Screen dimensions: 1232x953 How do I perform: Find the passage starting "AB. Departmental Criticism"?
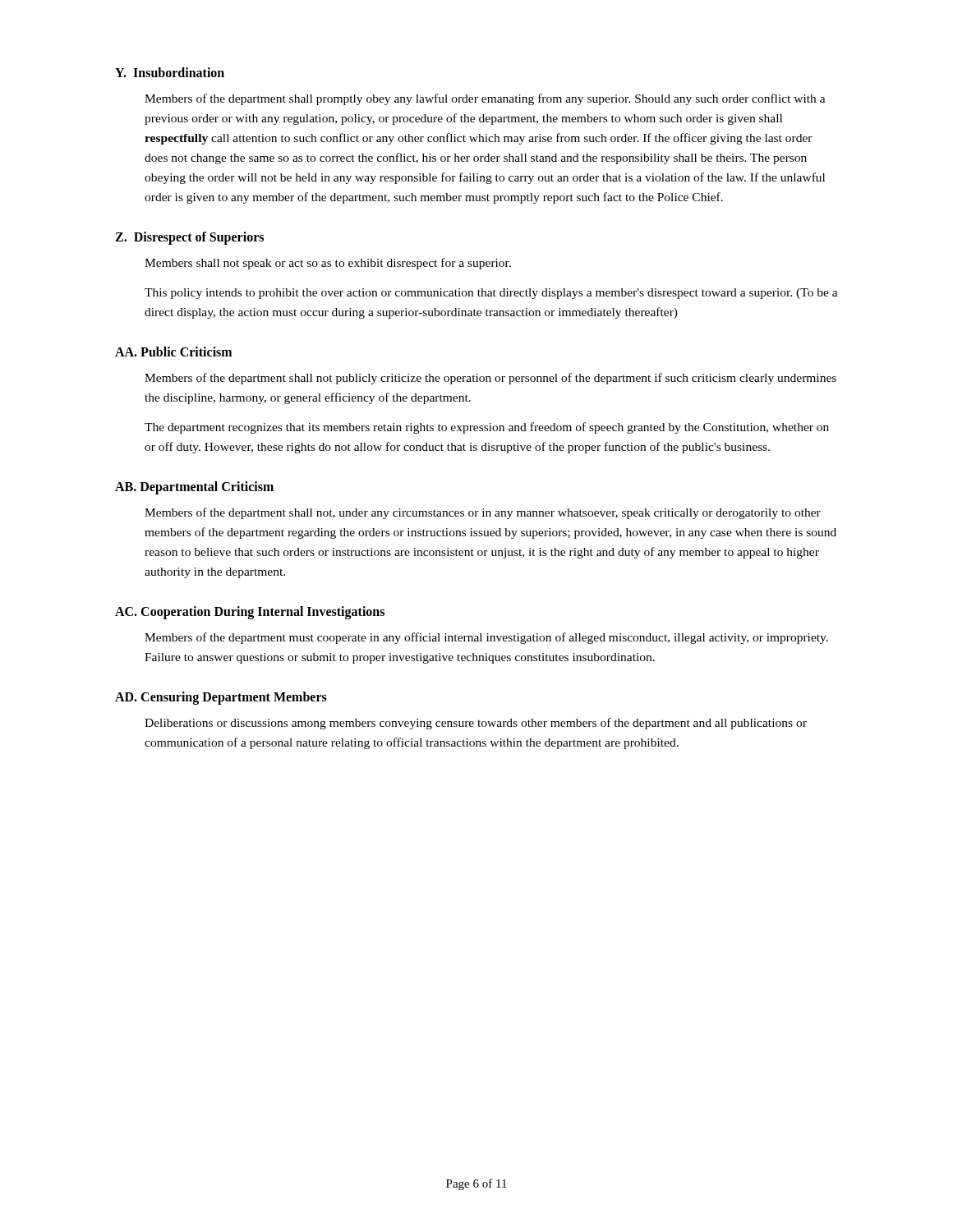pos(194,487)
